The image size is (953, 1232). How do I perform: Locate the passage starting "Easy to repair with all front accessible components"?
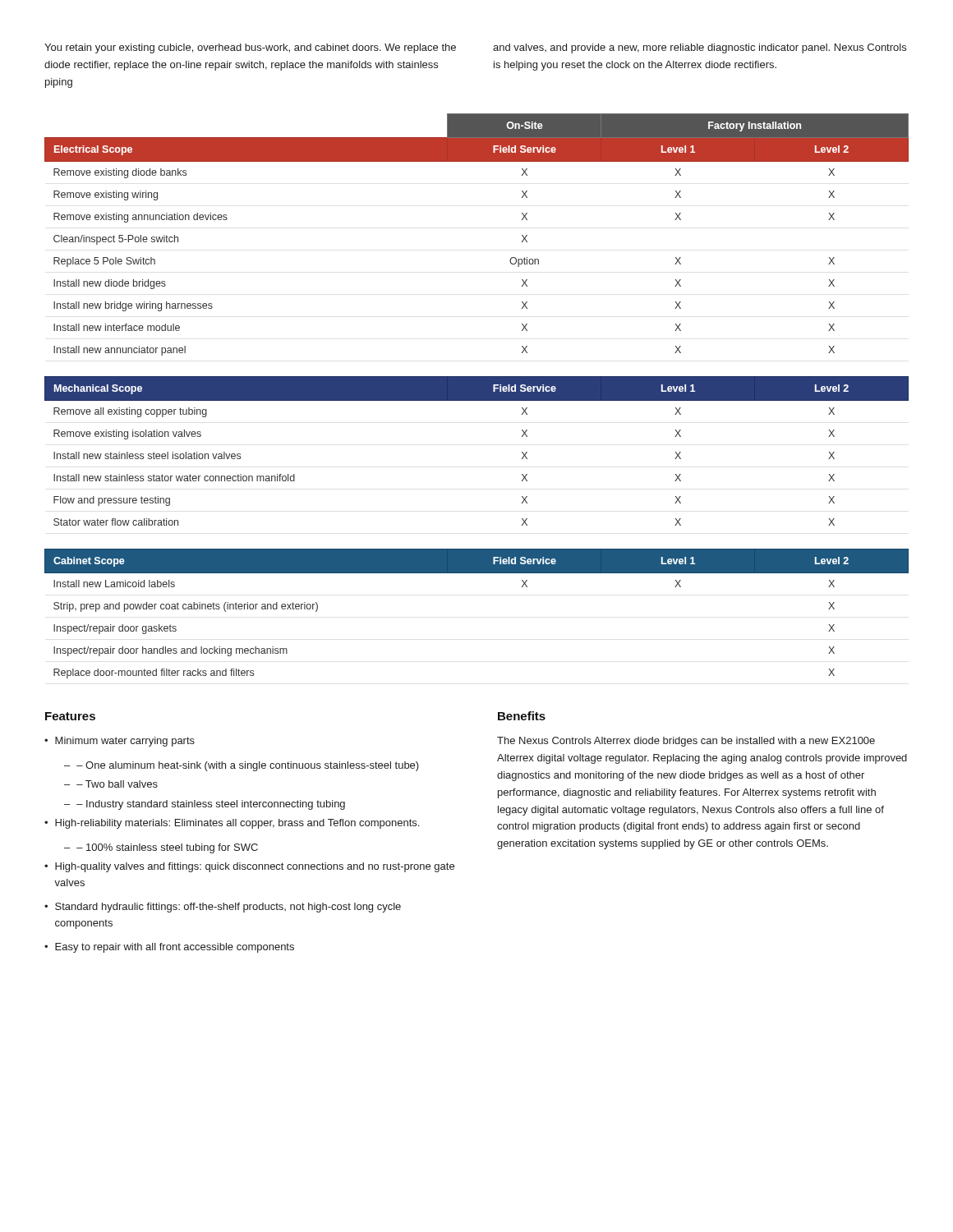[x=175, y=947]
